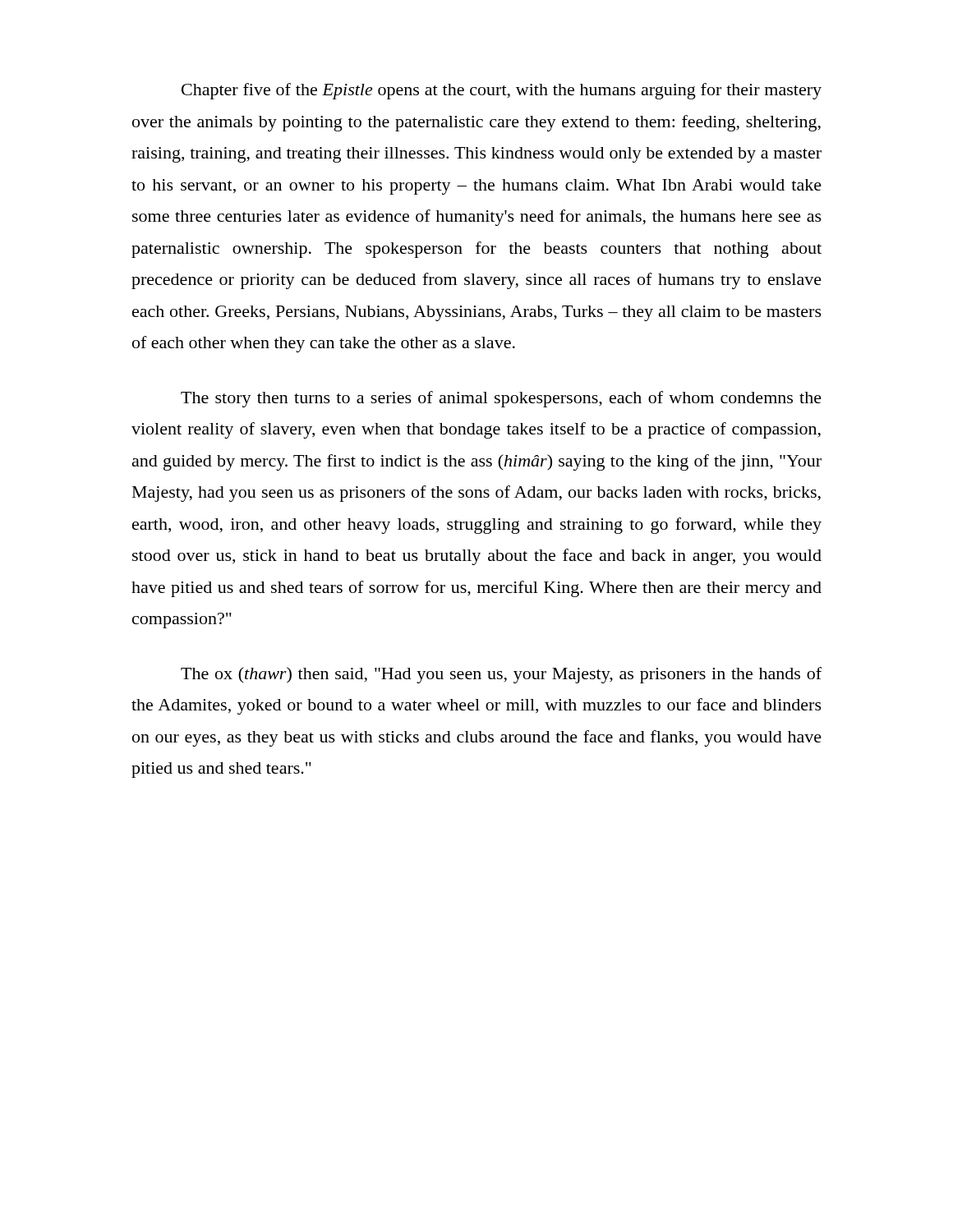This screenshot has width=953, height=1232.
Task: Find the text block that reads "The ox (thawr) then"
Action: coord(476,721)
